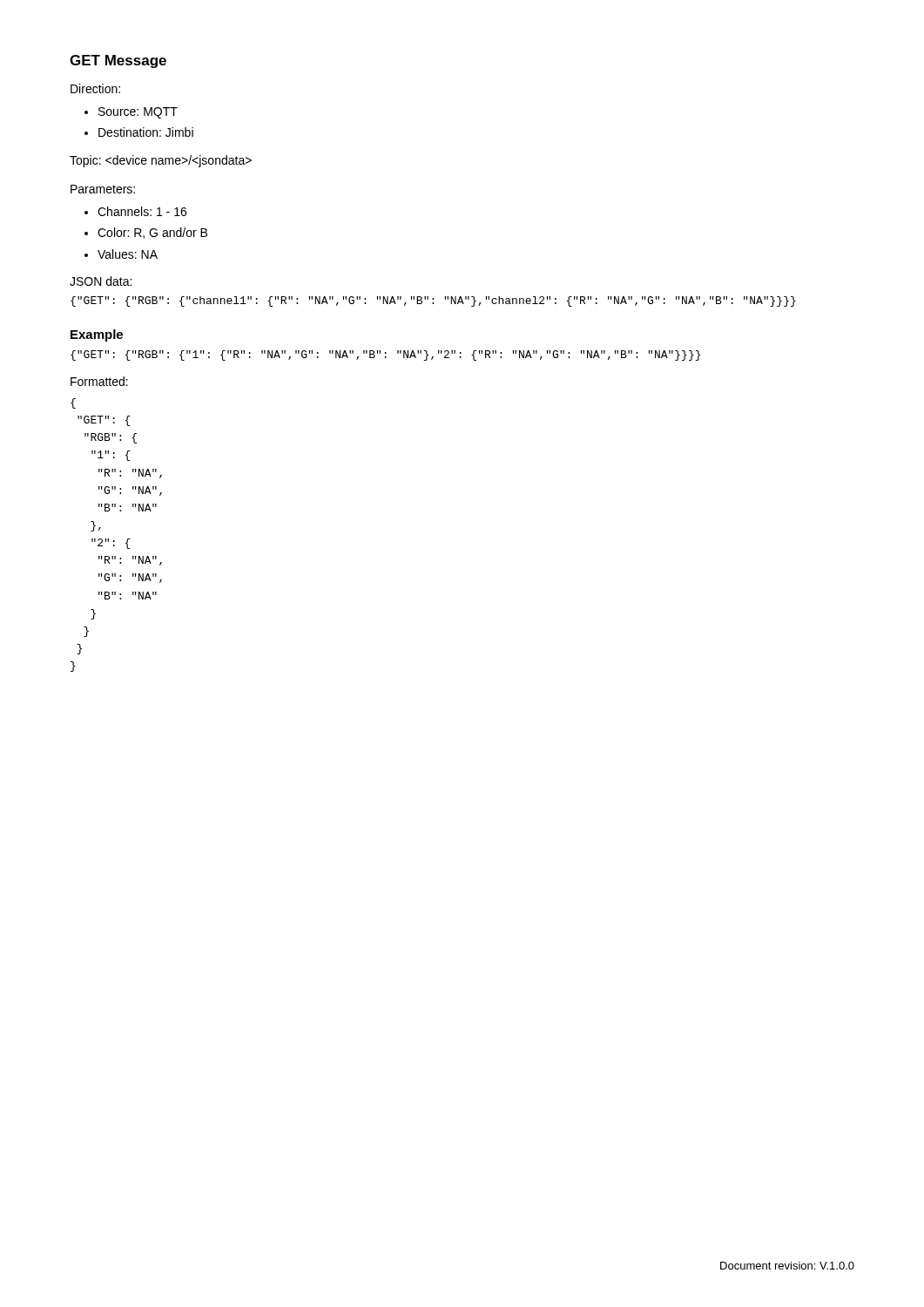
Task: Select the list item with the text "Source: MQTT"
Action: (x=131, y=113)
